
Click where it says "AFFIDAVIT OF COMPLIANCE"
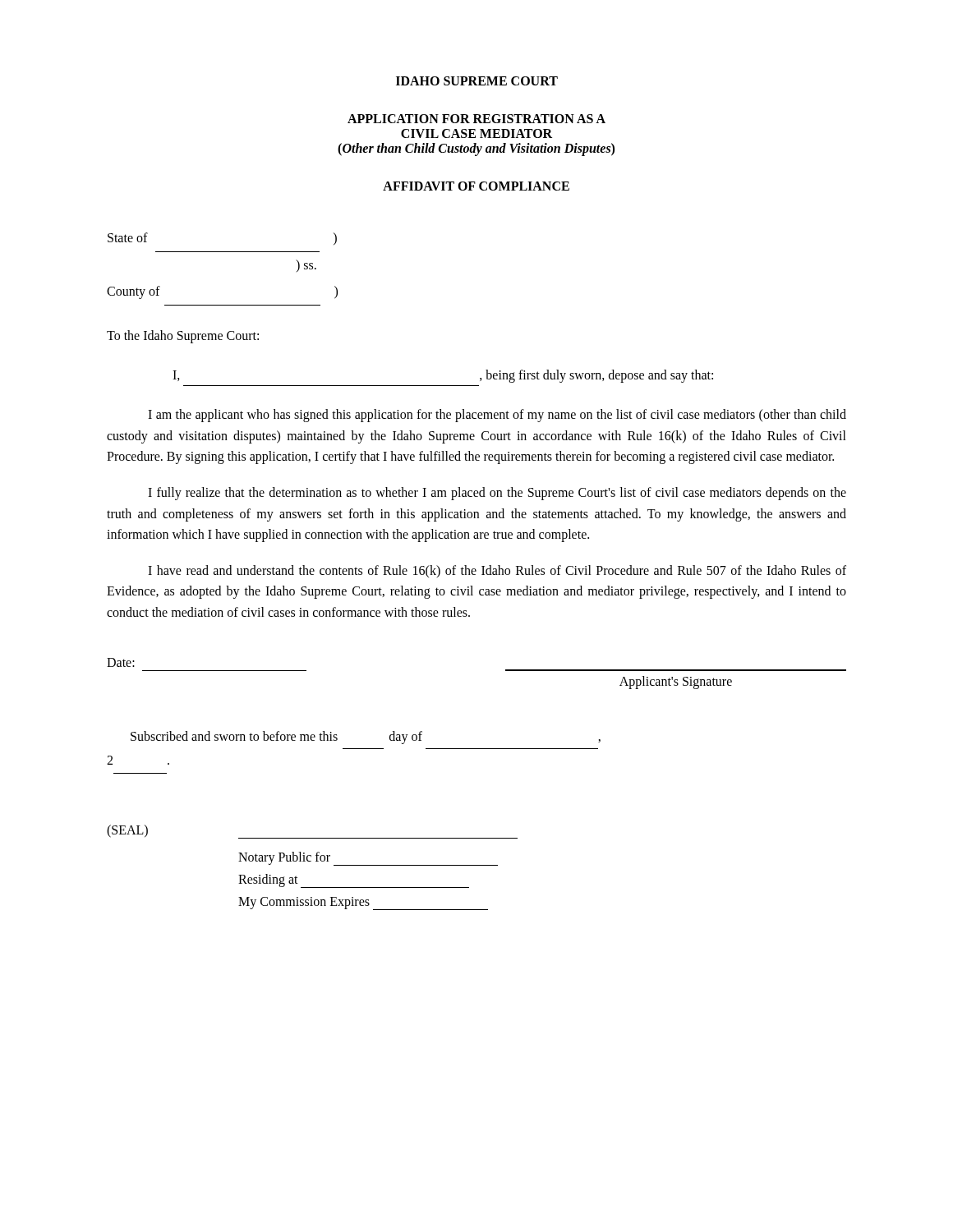(476, 186)
